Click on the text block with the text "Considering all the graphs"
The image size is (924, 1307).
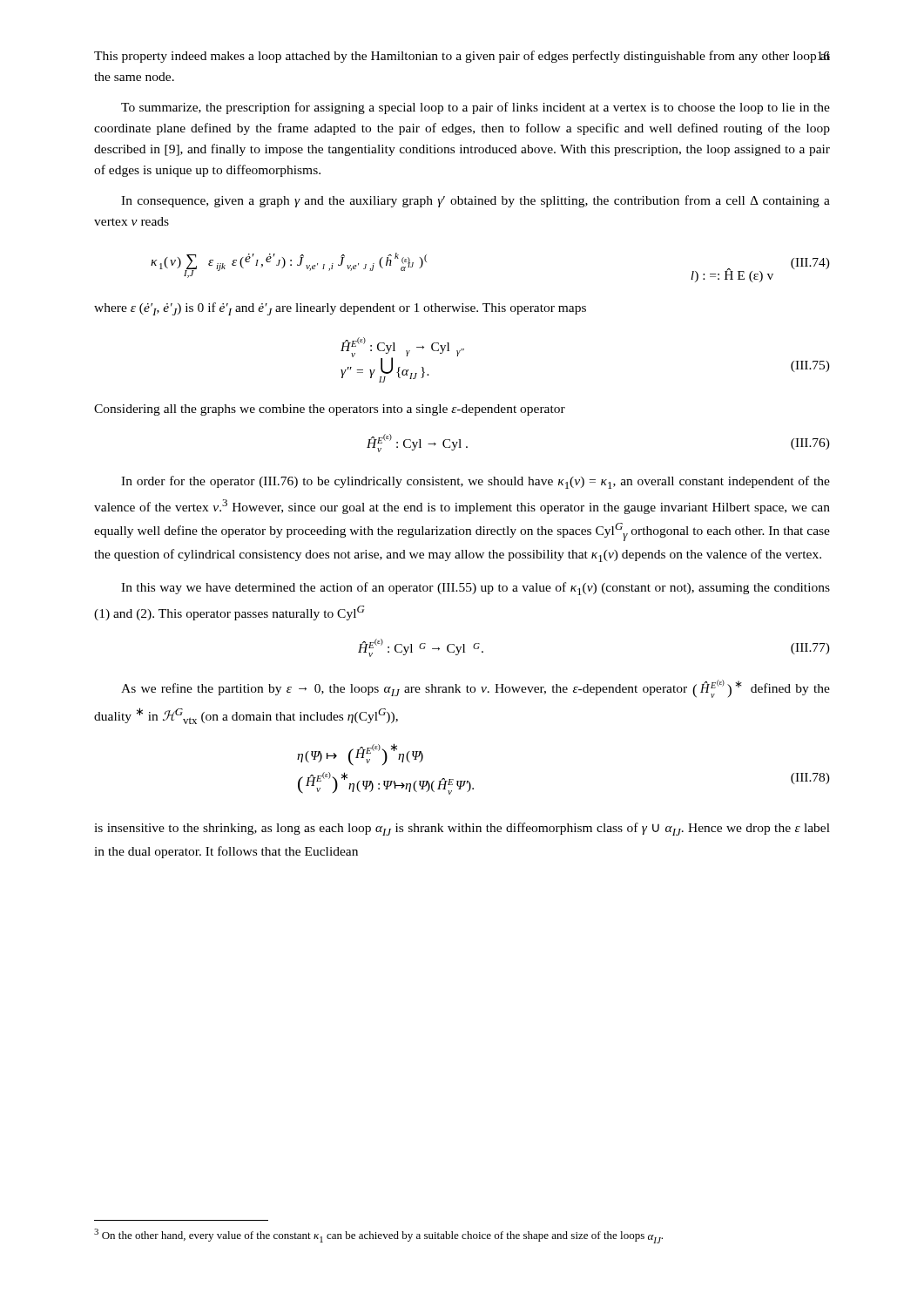point(462,409)
